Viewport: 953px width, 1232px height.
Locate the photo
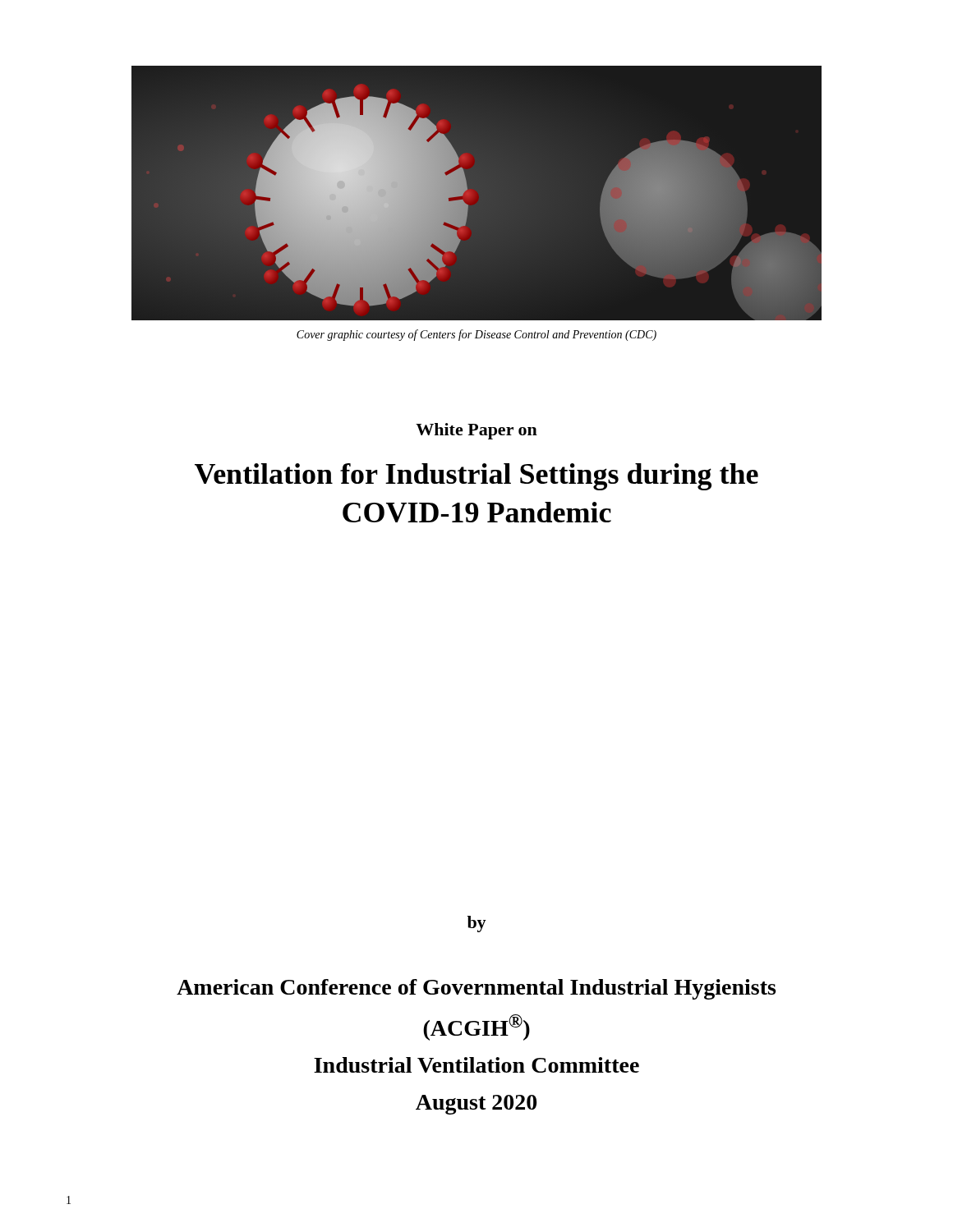click(476, 193)
